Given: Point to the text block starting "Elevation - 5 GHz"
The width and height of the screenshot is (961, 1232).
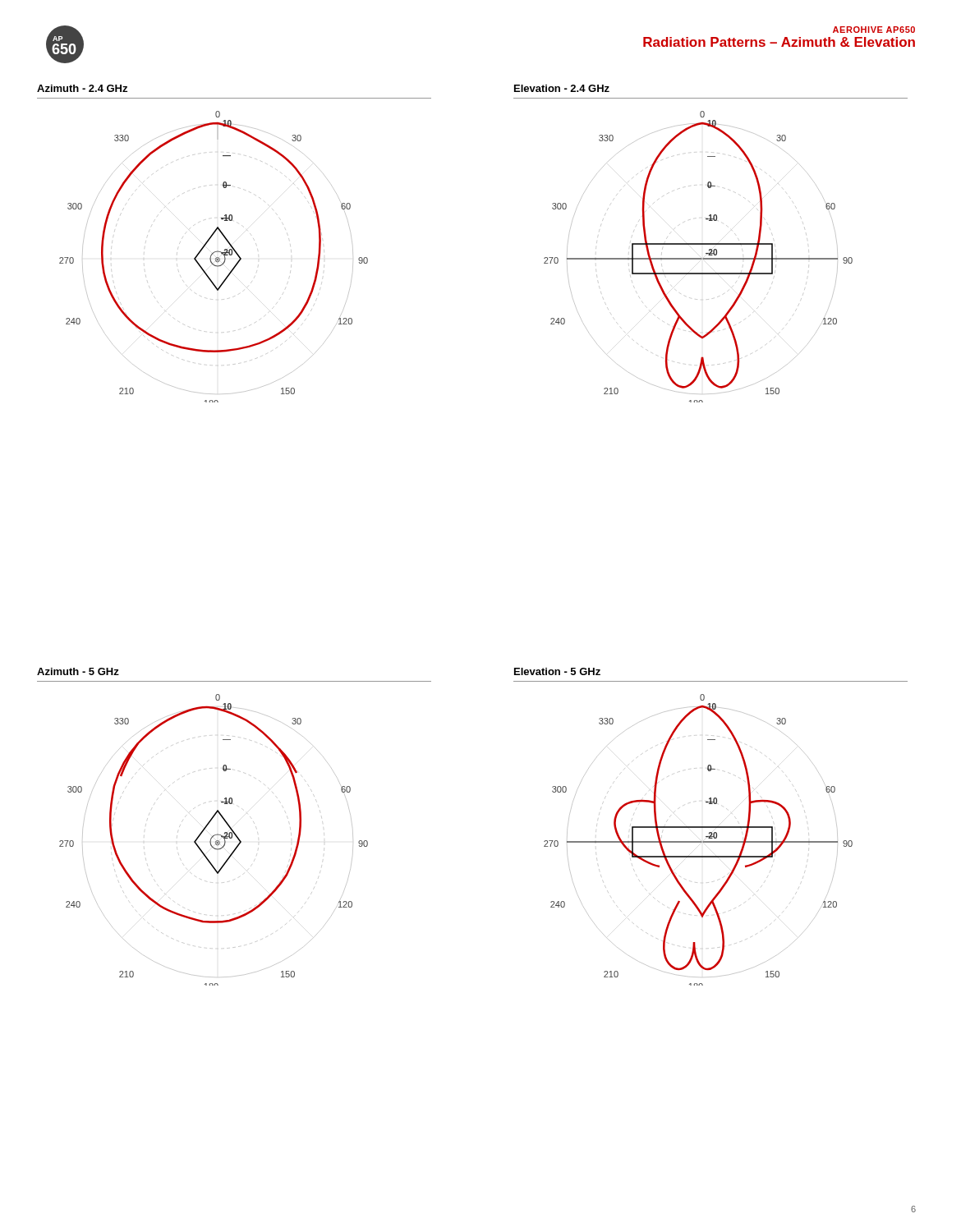Looking at the screenshot, I should [x=557, y=671].
